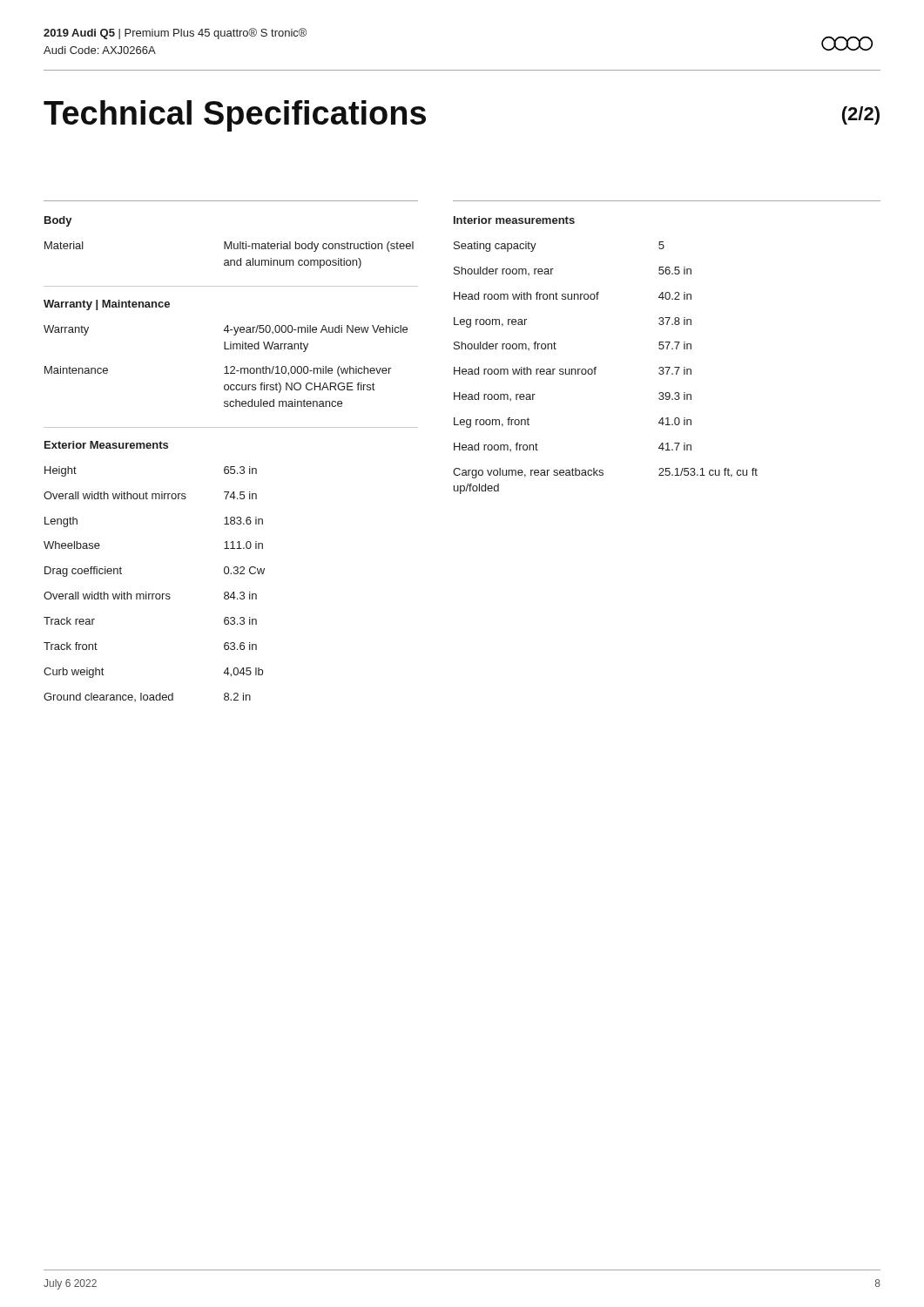
Task: Locate the table with the text "57.7 in"
Action: (x=667, y=367)
